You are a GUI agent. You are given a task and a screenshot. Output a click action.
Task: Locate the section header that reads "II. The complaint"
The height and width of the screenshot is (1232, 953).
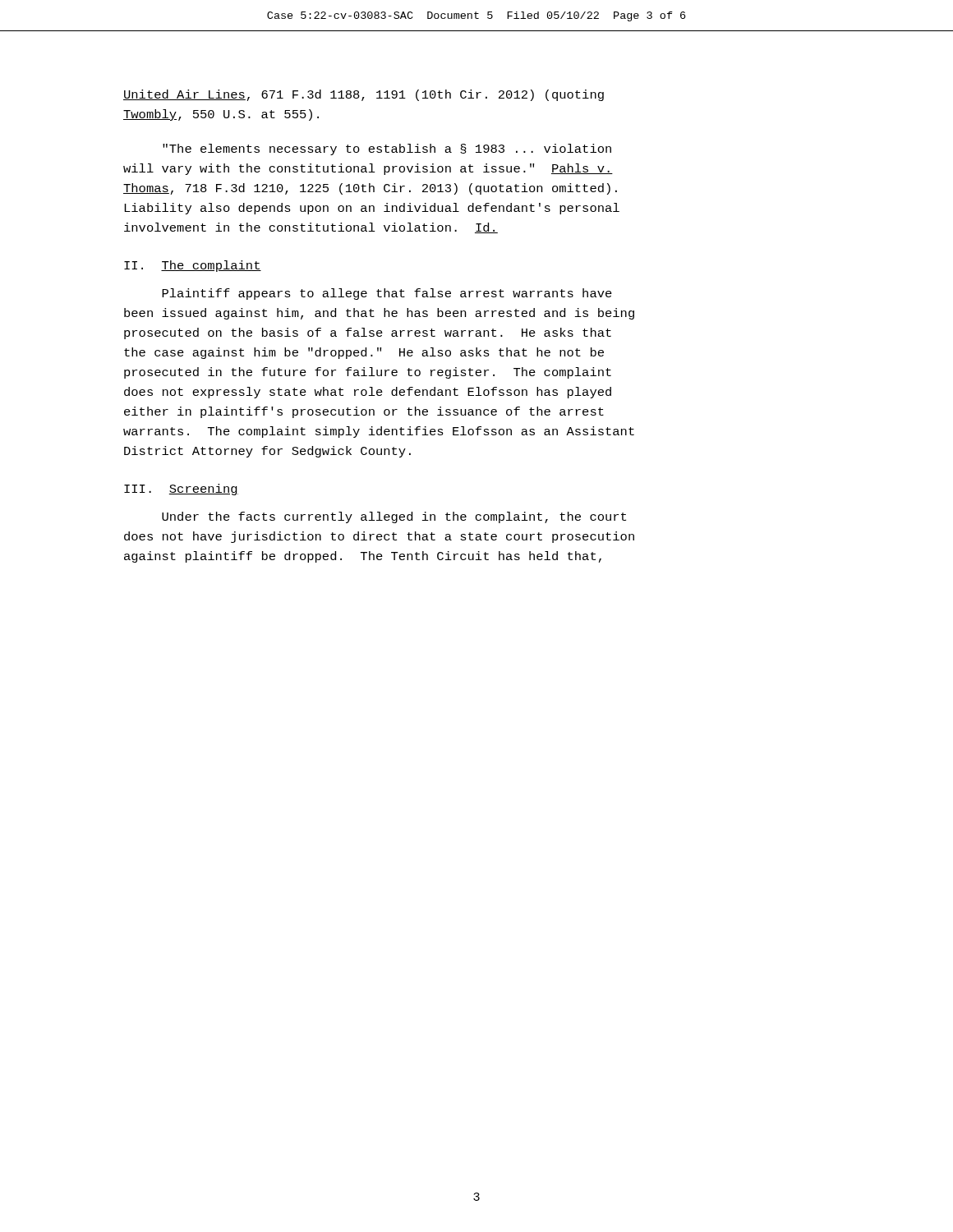tap(193, 266)
